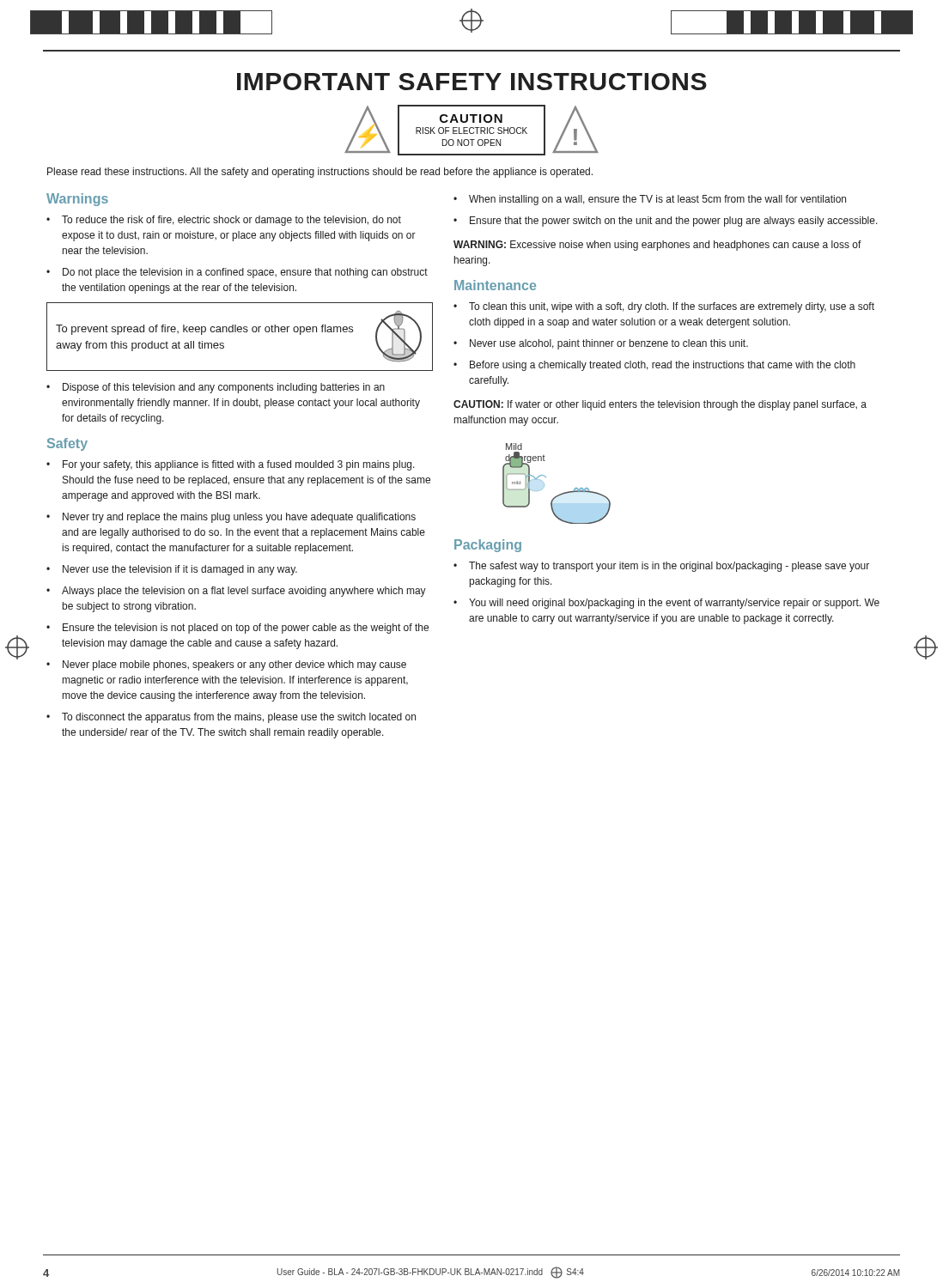Find the block starting "• Do not"

pos(240,280)
